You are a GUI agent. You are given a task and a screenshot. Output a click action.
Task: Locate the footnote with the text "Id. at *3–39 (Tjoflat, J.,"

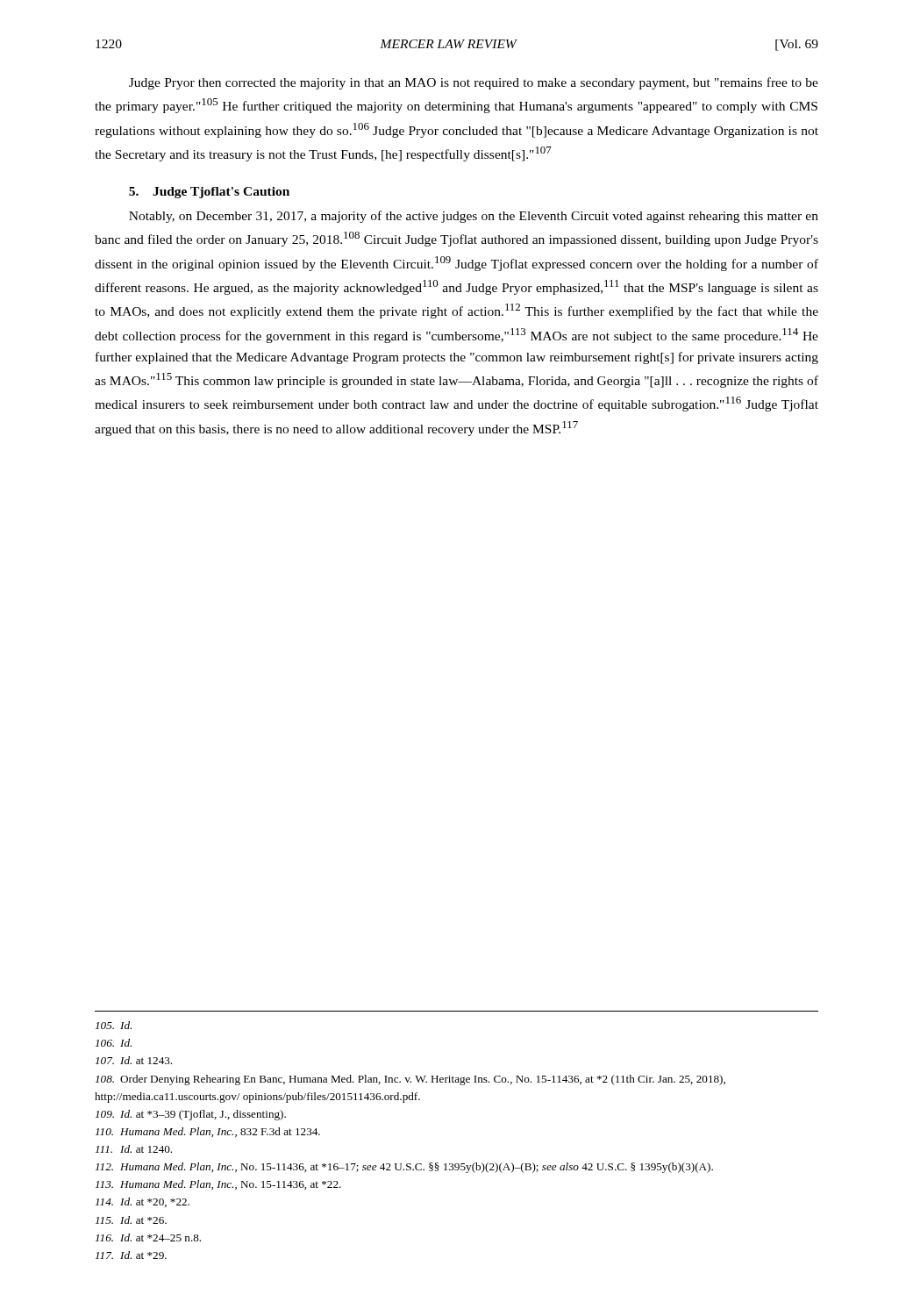click(191, 1114)
